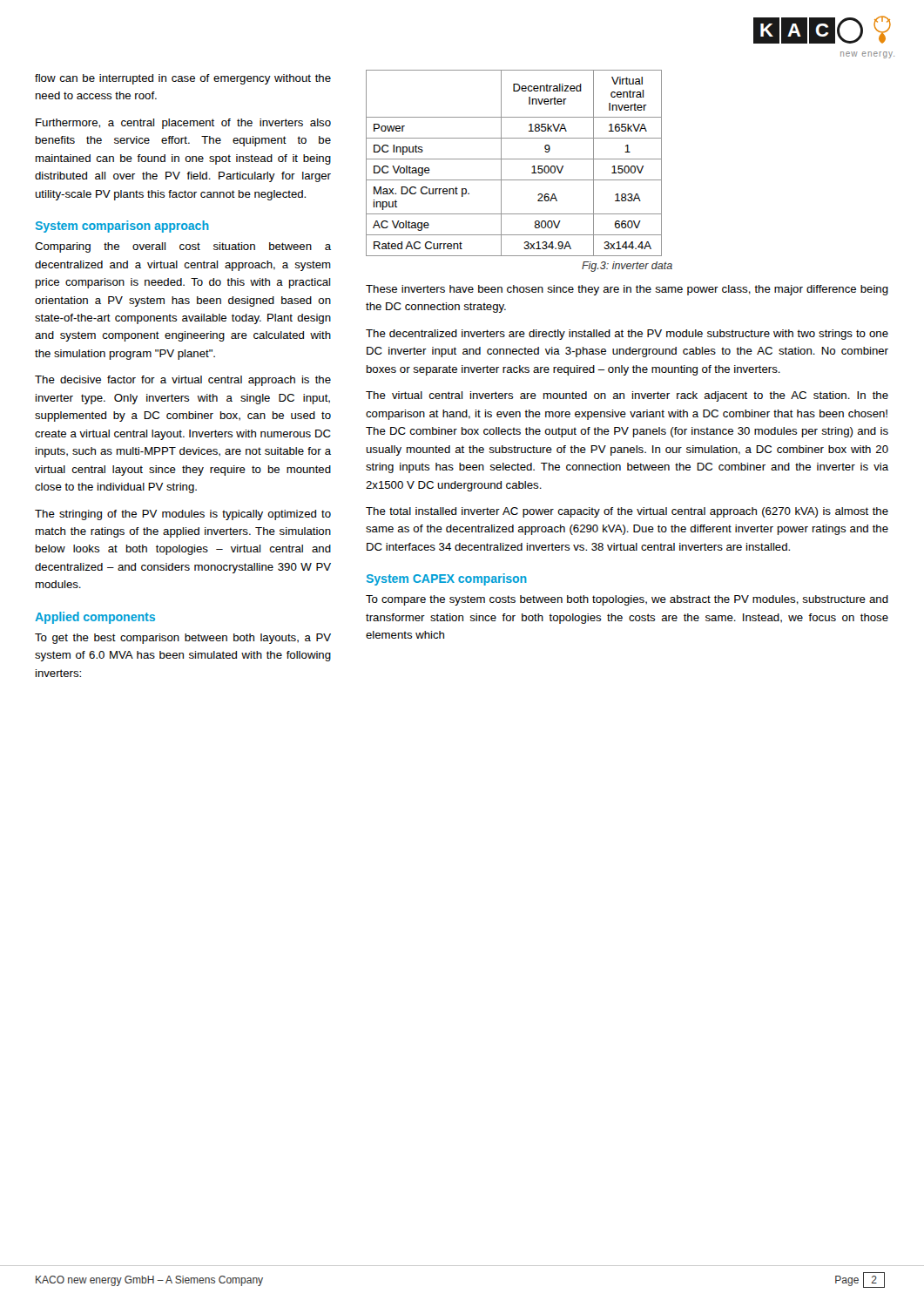Click the passage that begins "The total installed inverter AC"
This screenshot has width=924, height=1307.
(x=627, y=529)
